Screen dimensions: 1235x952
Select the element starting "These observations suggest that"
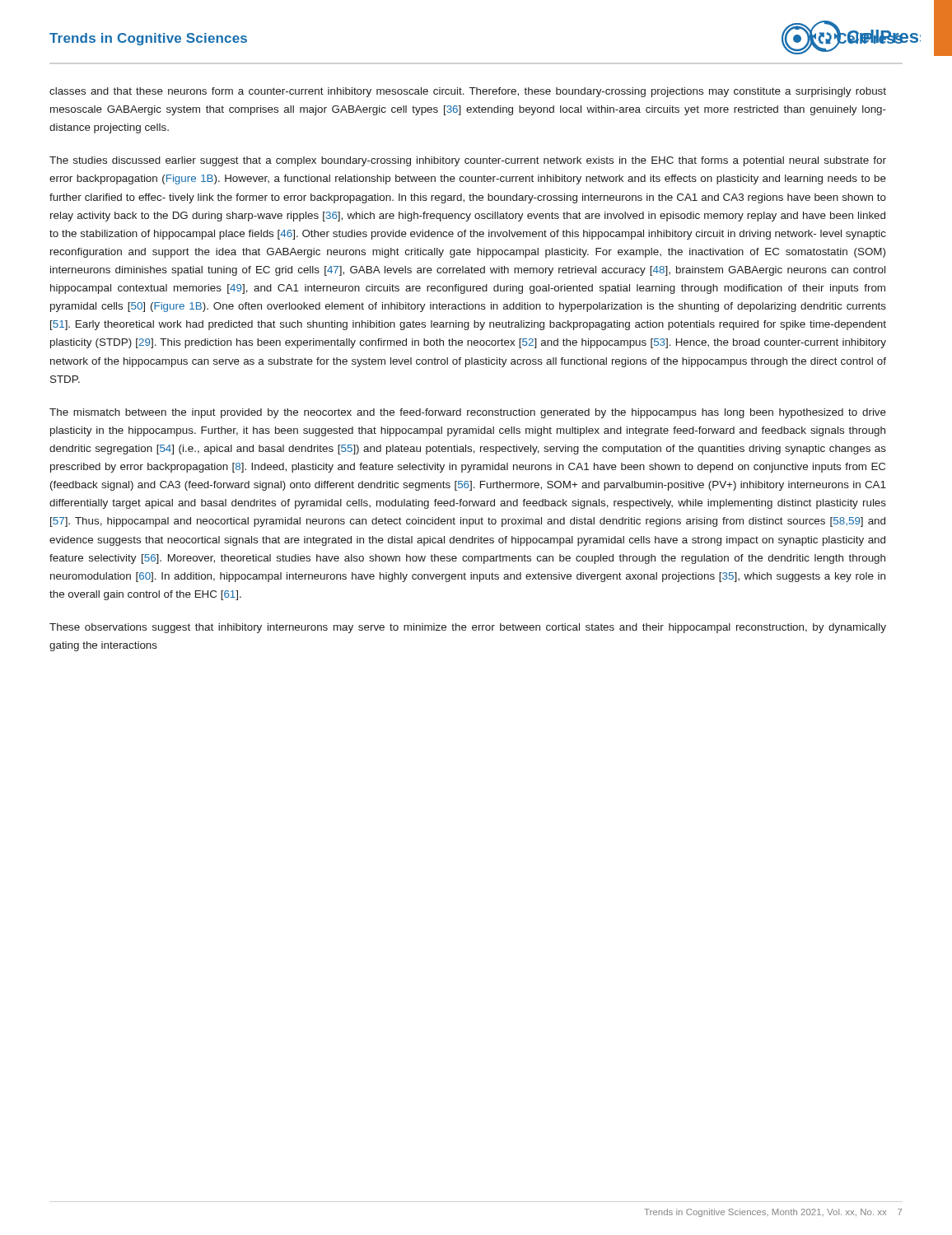468,636
